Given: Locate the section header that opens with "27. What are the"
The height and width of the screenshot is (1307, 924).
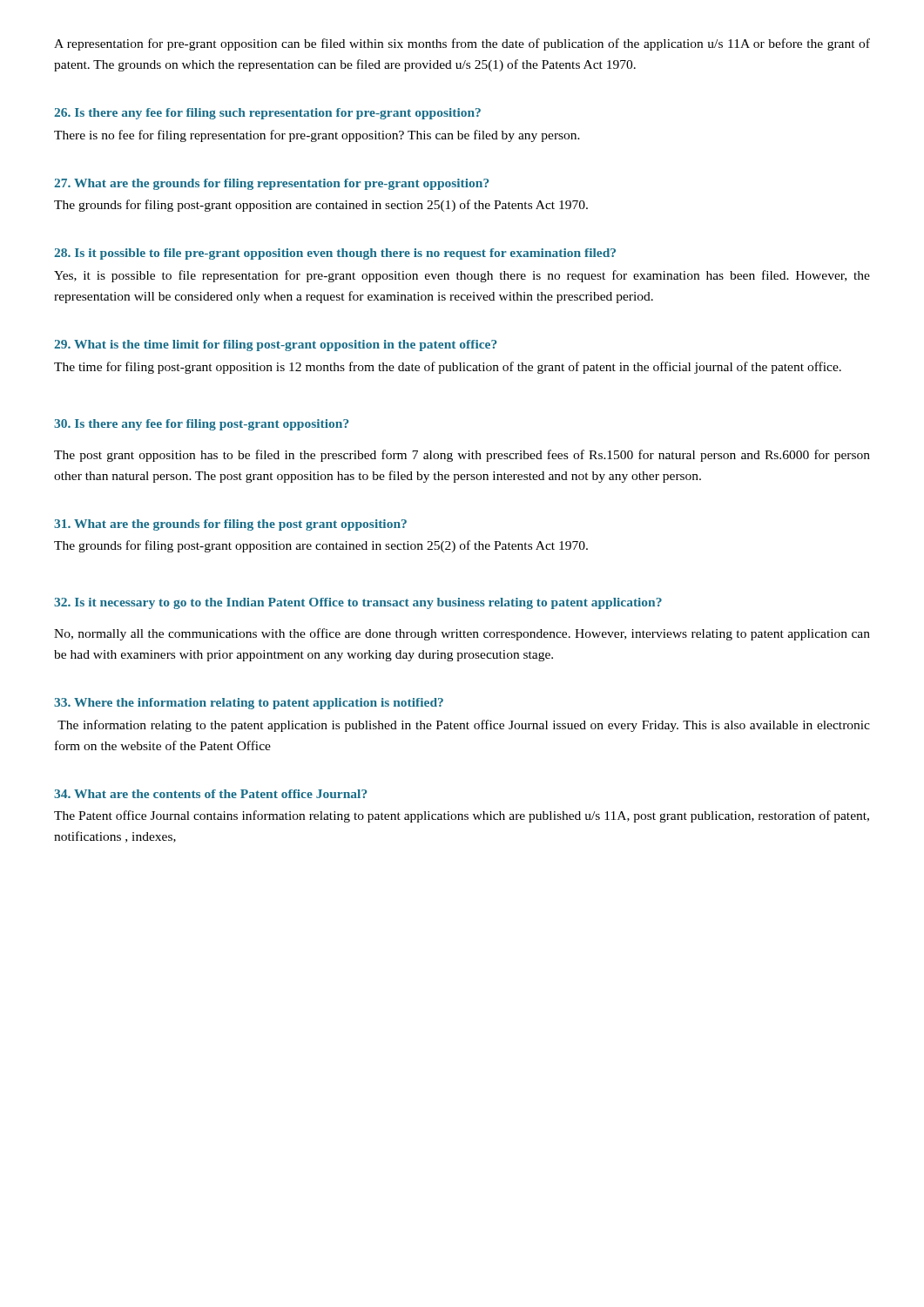Looking at the screenshot, I should 272,182.
